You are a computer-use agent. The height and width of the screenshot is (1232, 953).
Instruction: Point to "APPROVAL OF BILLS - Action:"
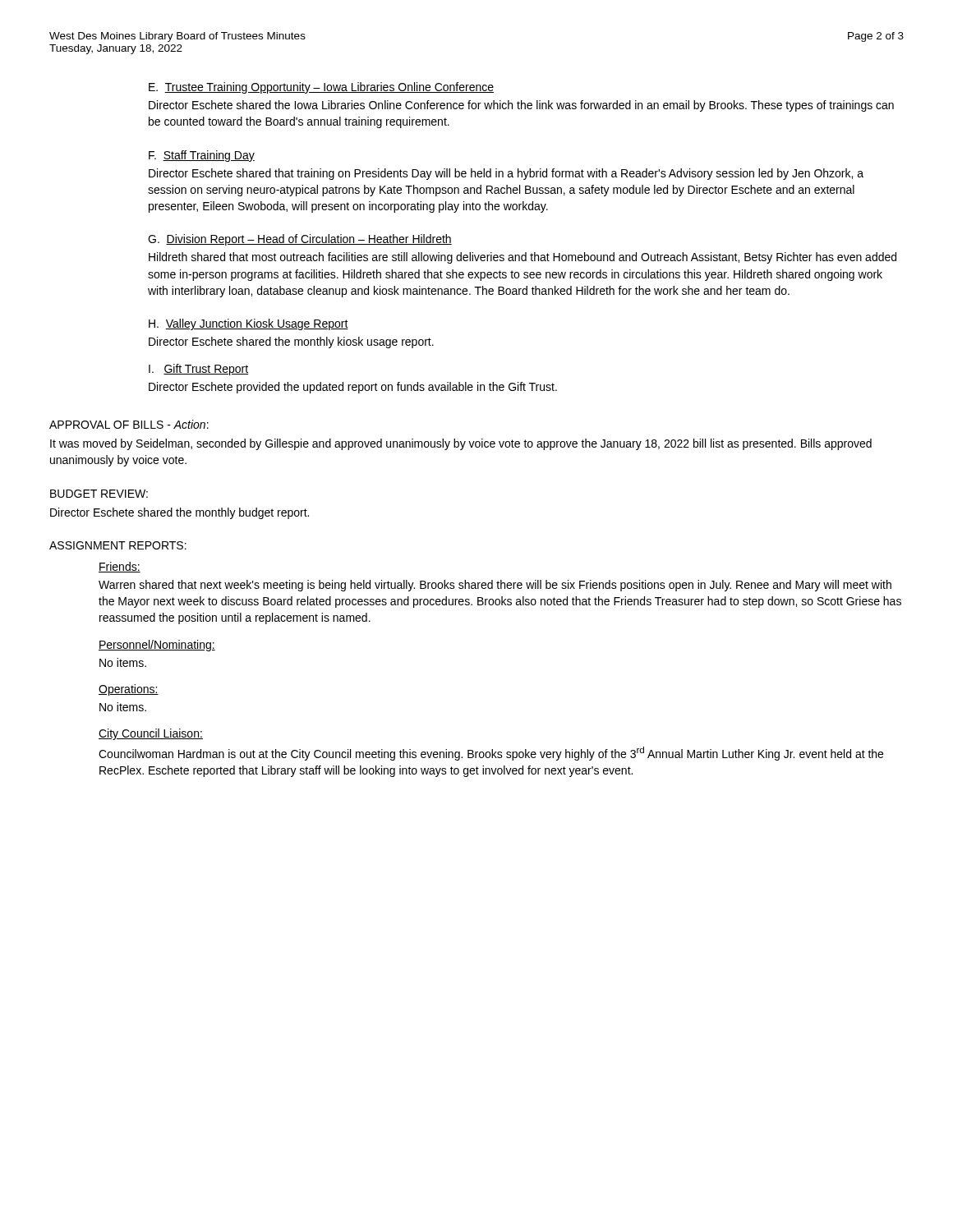coord(129,425)
